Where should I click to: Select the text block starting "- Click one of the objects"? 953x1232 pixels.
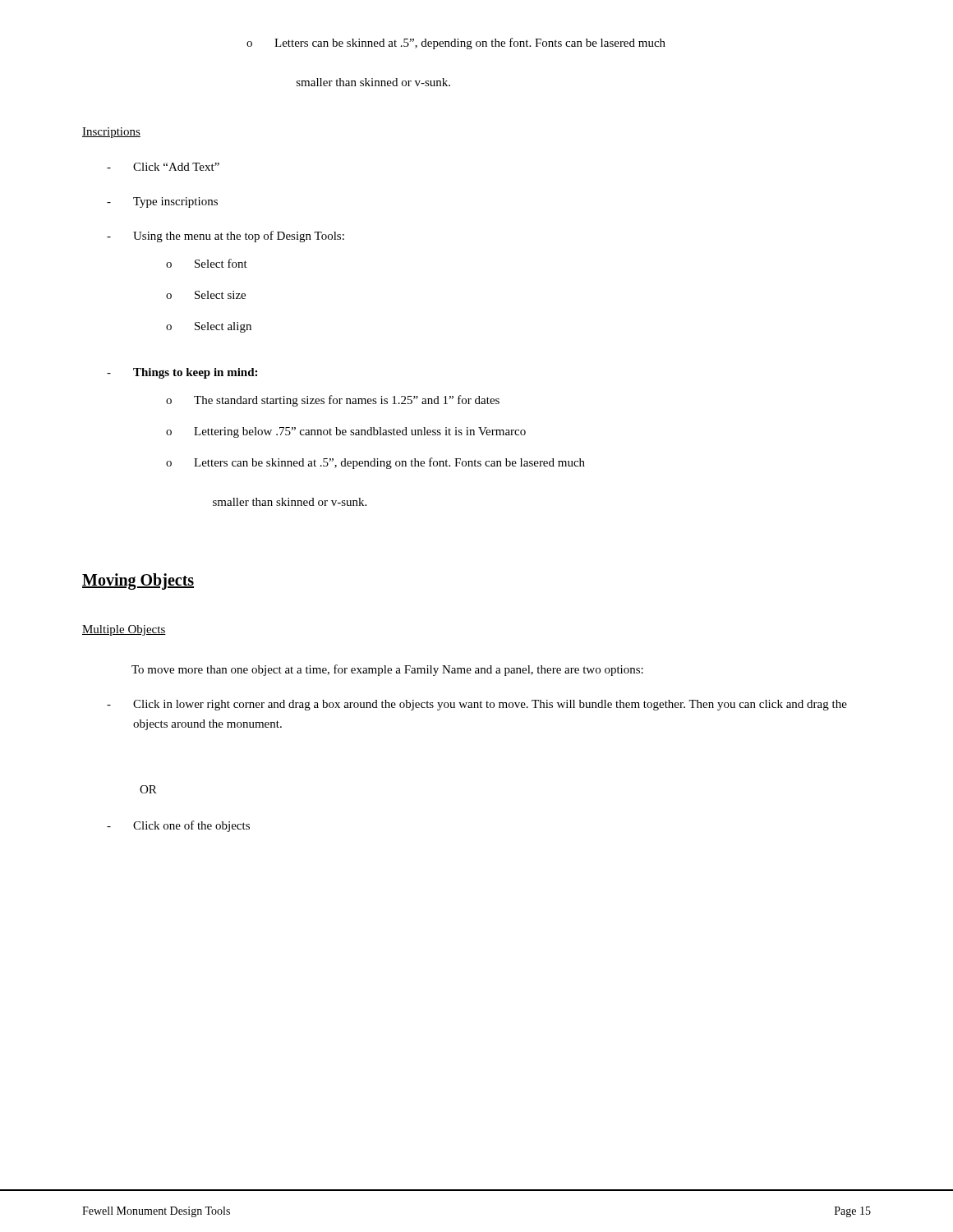(178, 826)
